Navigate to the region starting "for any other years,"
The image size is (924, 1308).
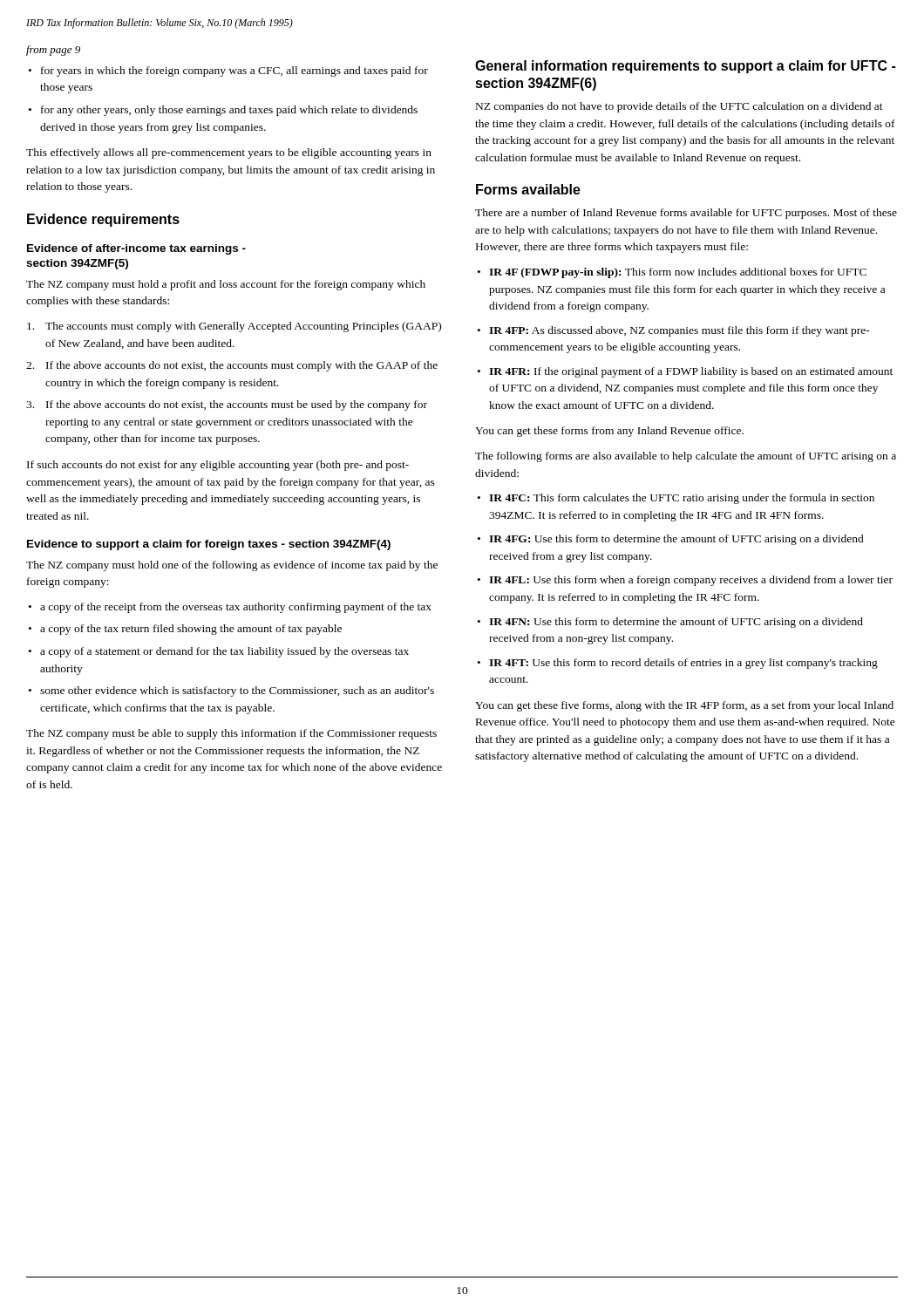pos(229,118)
